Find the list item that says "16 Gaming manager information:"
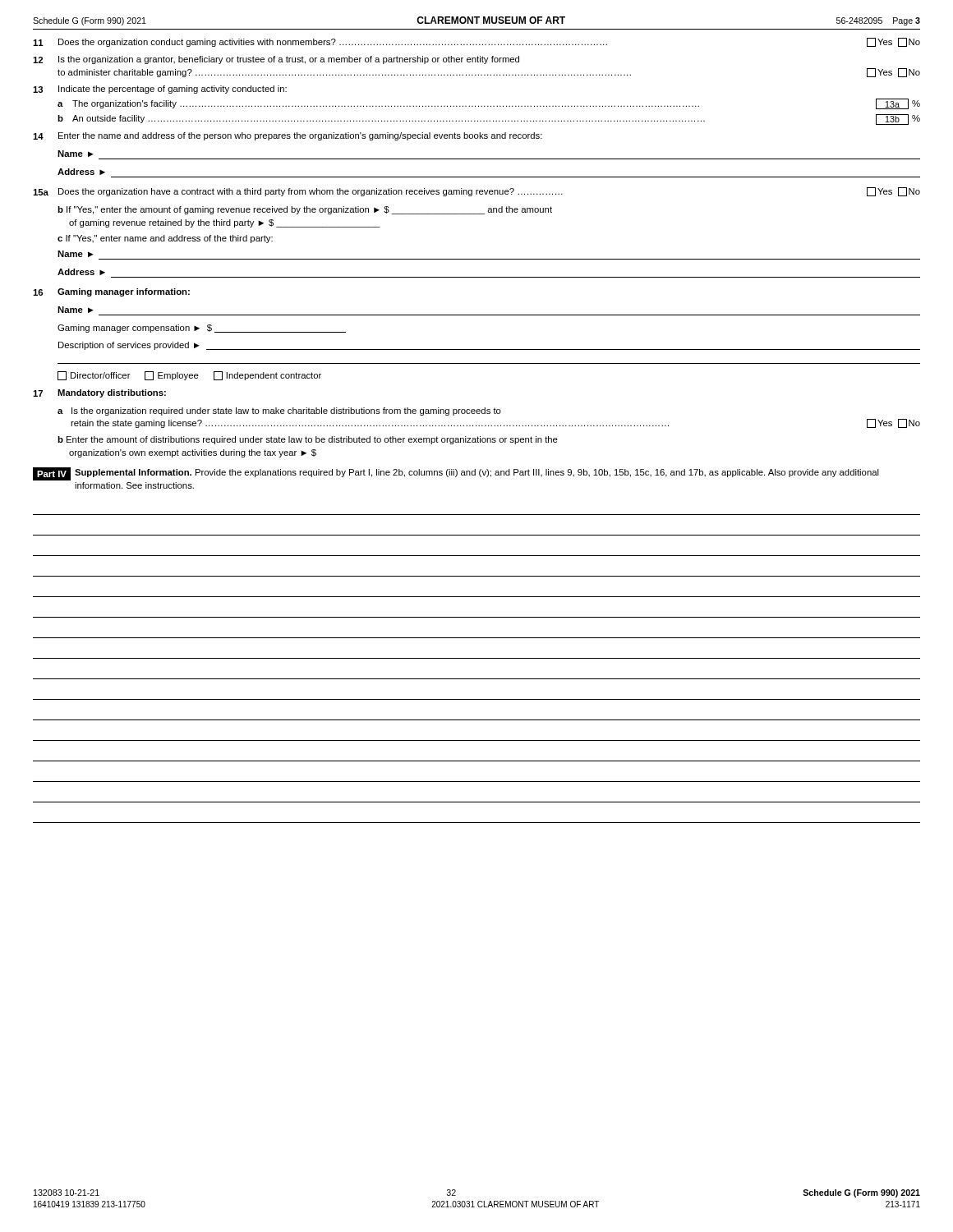This screenshot has height=1232, width=953. tap(111, 292)
